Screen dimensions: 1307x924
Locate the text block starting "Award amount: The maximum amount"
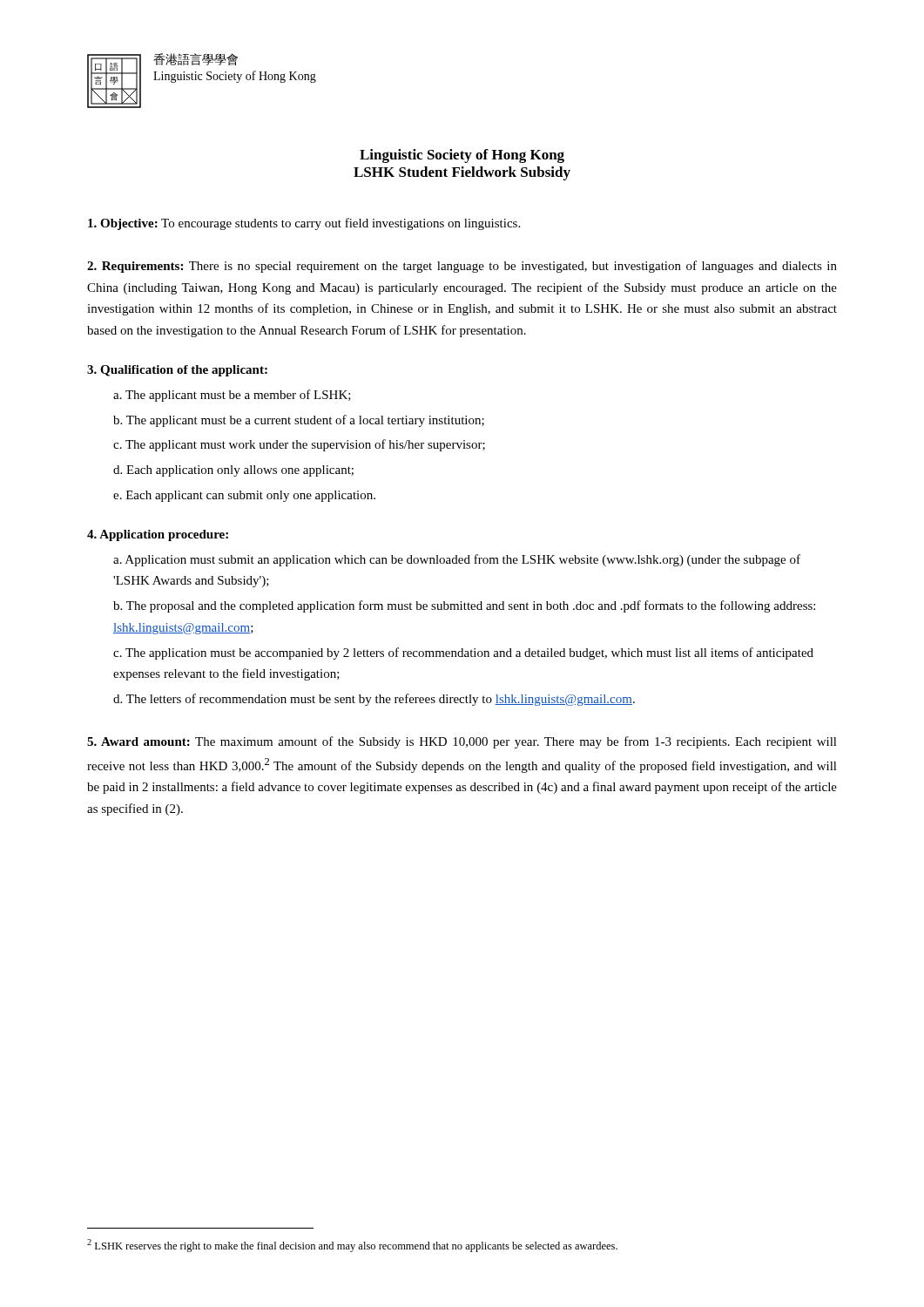tap(462, 775)
